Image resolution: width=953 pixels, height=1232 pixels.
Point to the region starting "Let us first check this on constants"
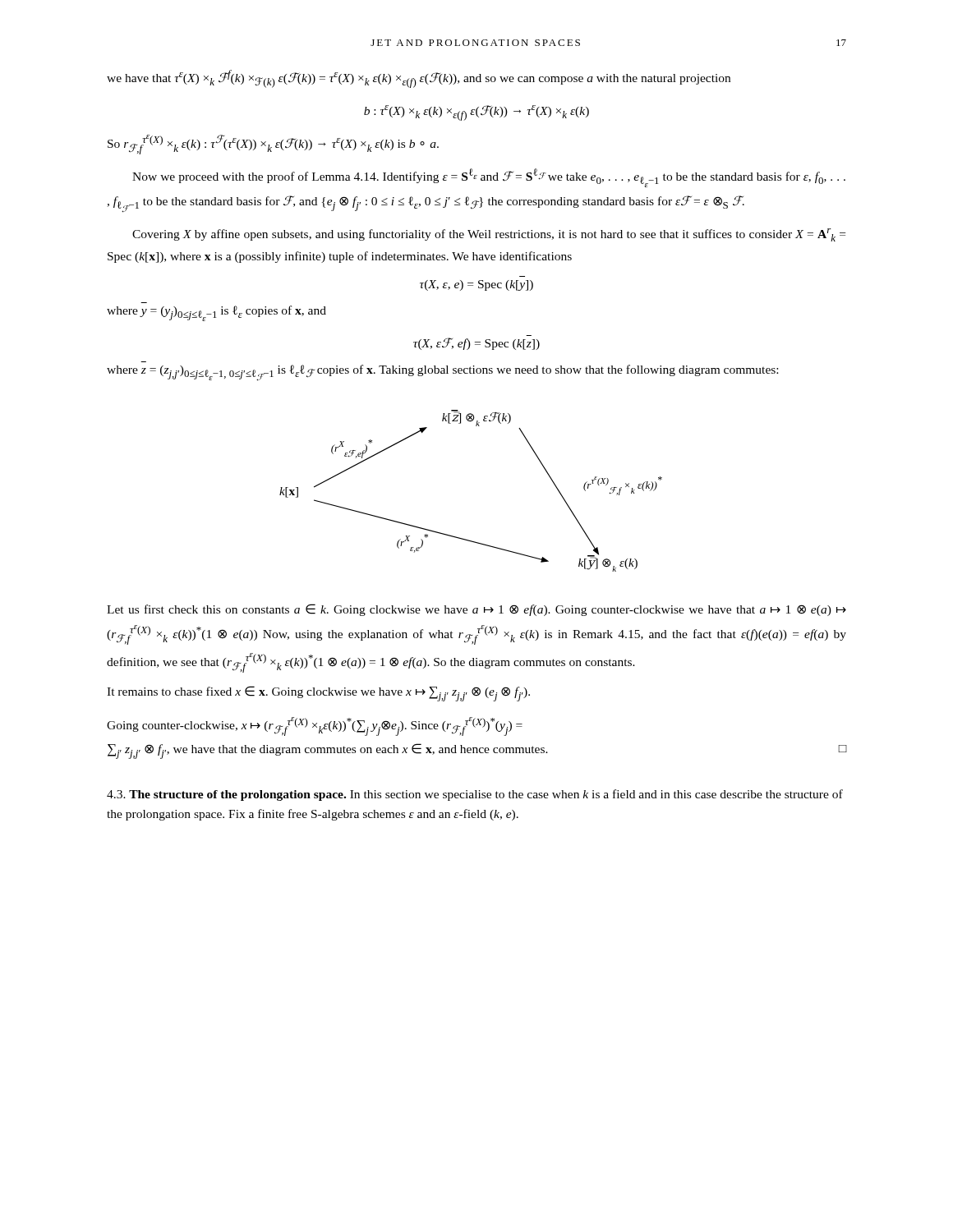[476, 637]
